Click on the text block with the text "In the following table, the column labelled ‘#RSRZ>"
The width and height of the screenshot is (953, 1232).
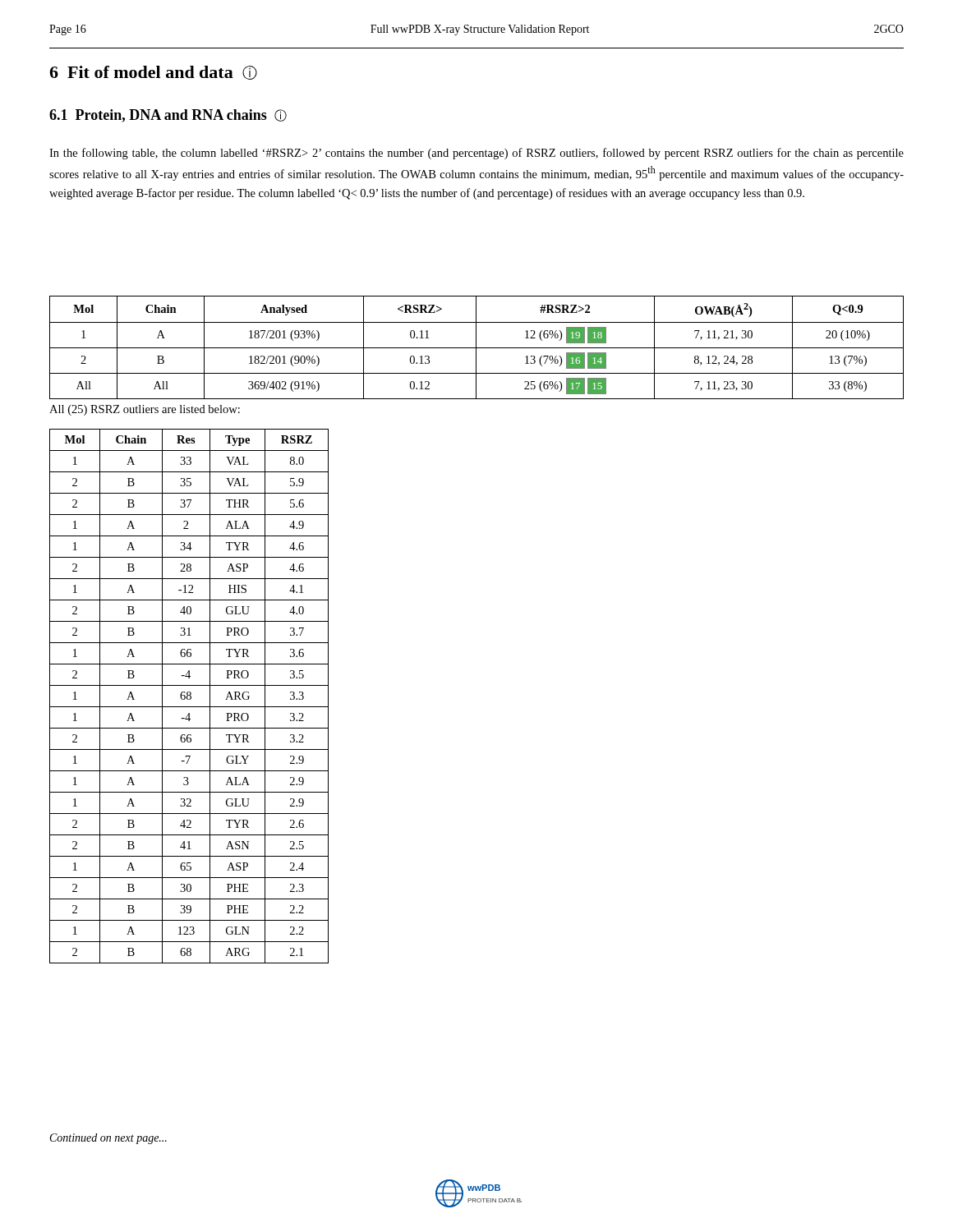(476, 173)
